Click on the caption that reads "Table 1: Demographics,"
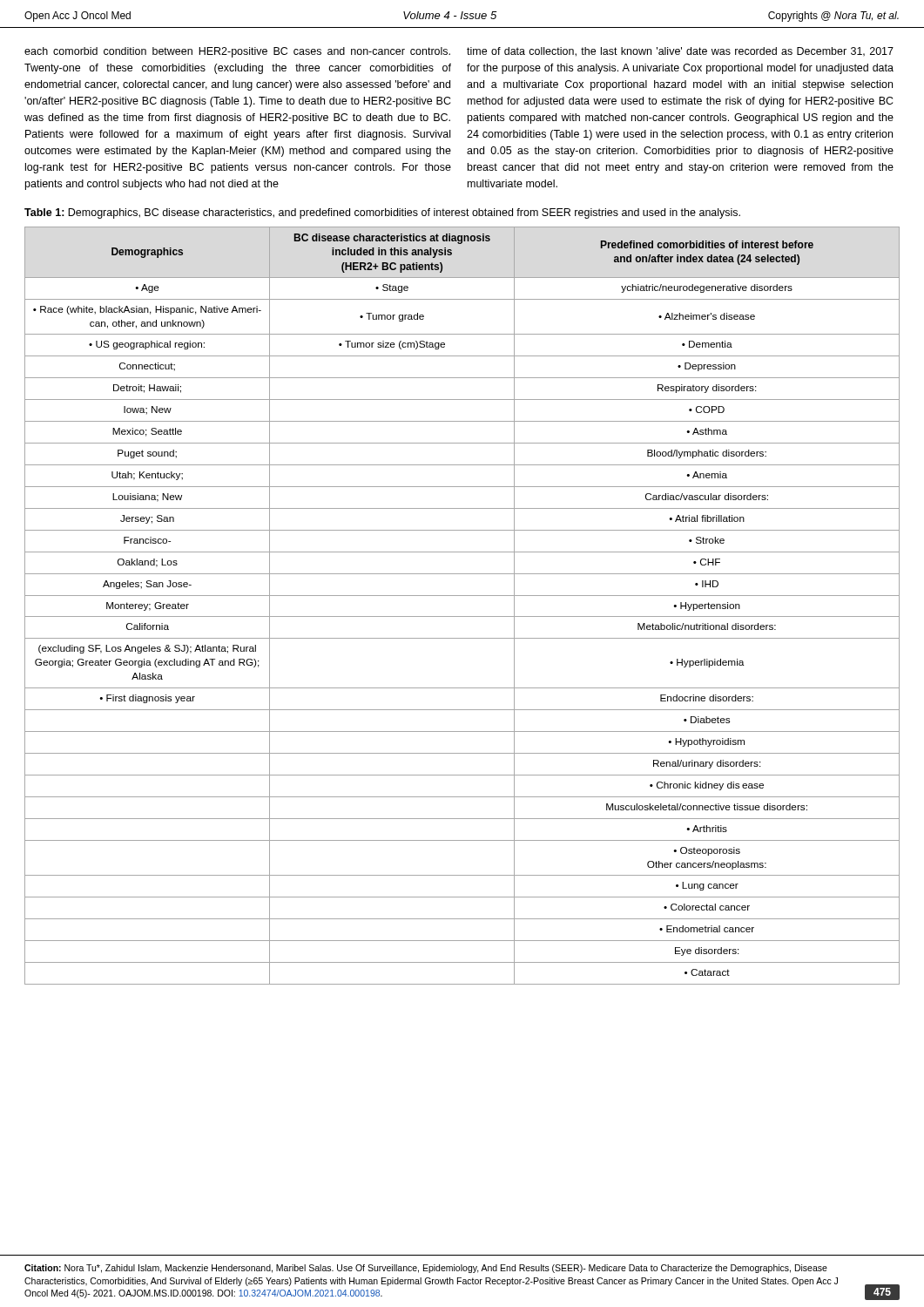Viewport: 924px width, 1307px height. click(383, 213)
